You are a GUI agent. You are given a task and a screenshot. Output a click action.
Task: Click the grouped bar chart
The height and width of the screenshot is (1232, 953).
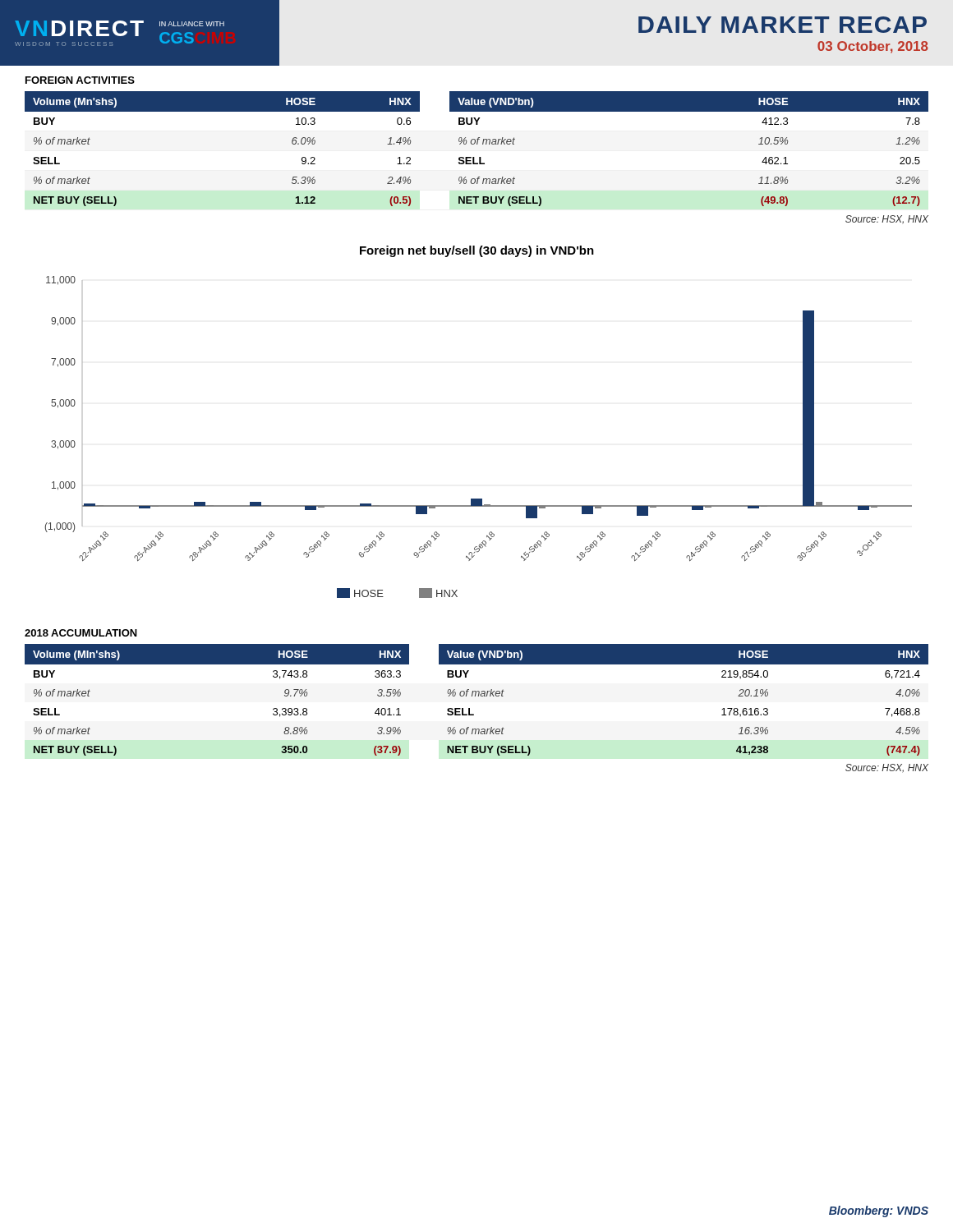[x=476, y=438]
